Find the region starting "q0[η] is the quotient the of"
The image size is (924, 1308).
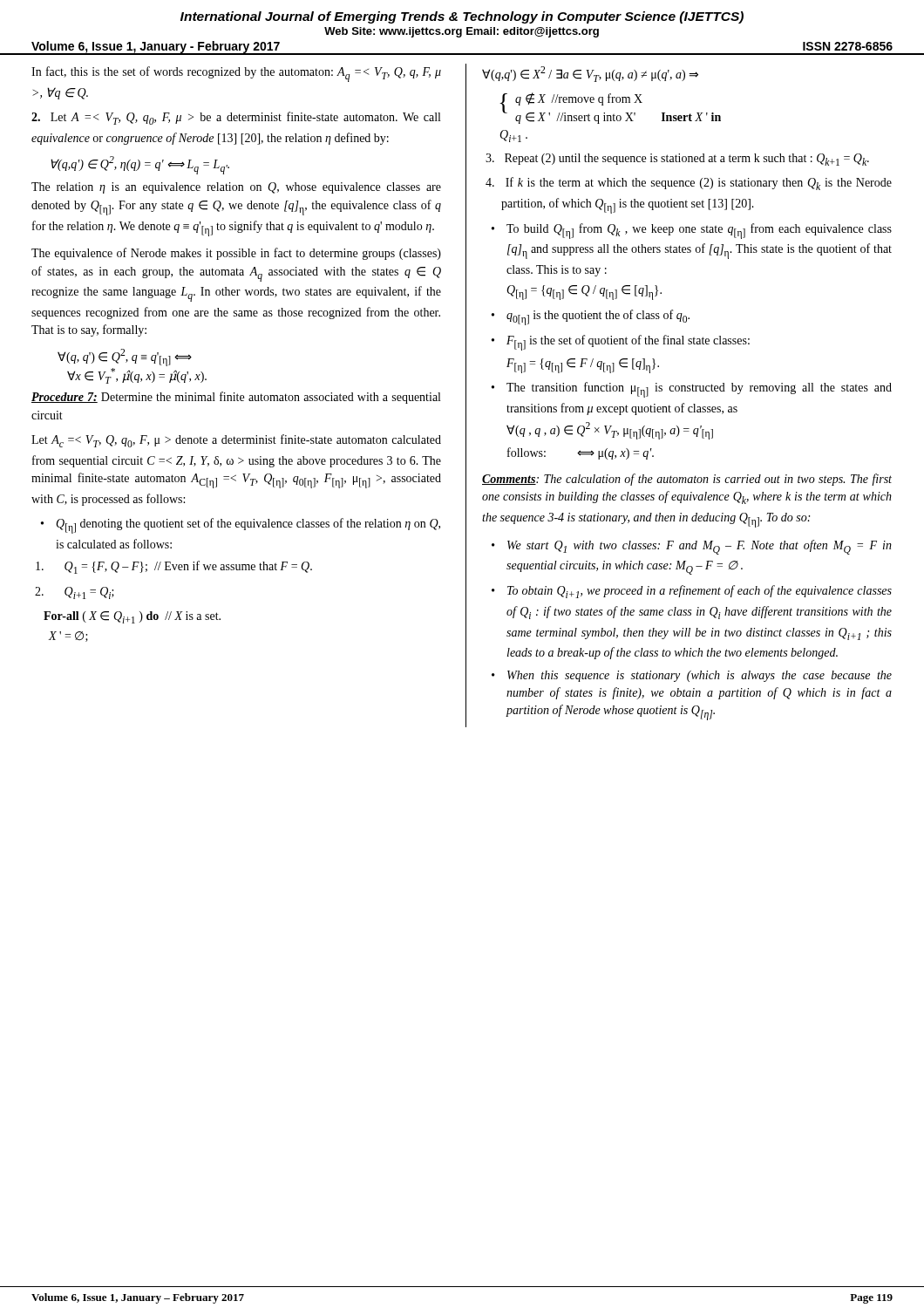[x=691, y=317]
